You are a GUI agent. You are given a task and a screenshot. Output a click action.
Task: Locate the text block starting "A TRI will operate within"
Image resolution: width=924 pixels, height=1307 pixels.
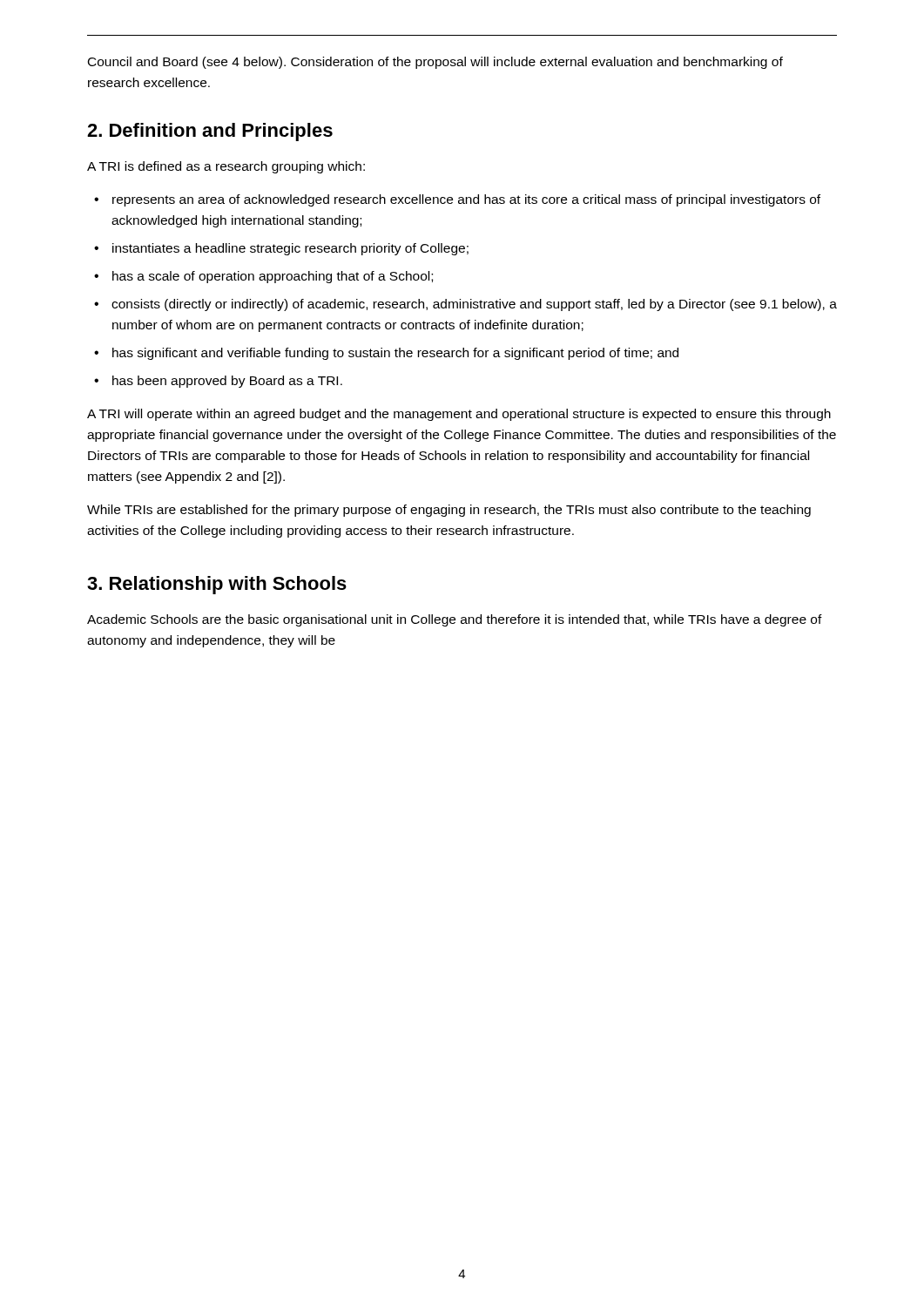point(462,445)
